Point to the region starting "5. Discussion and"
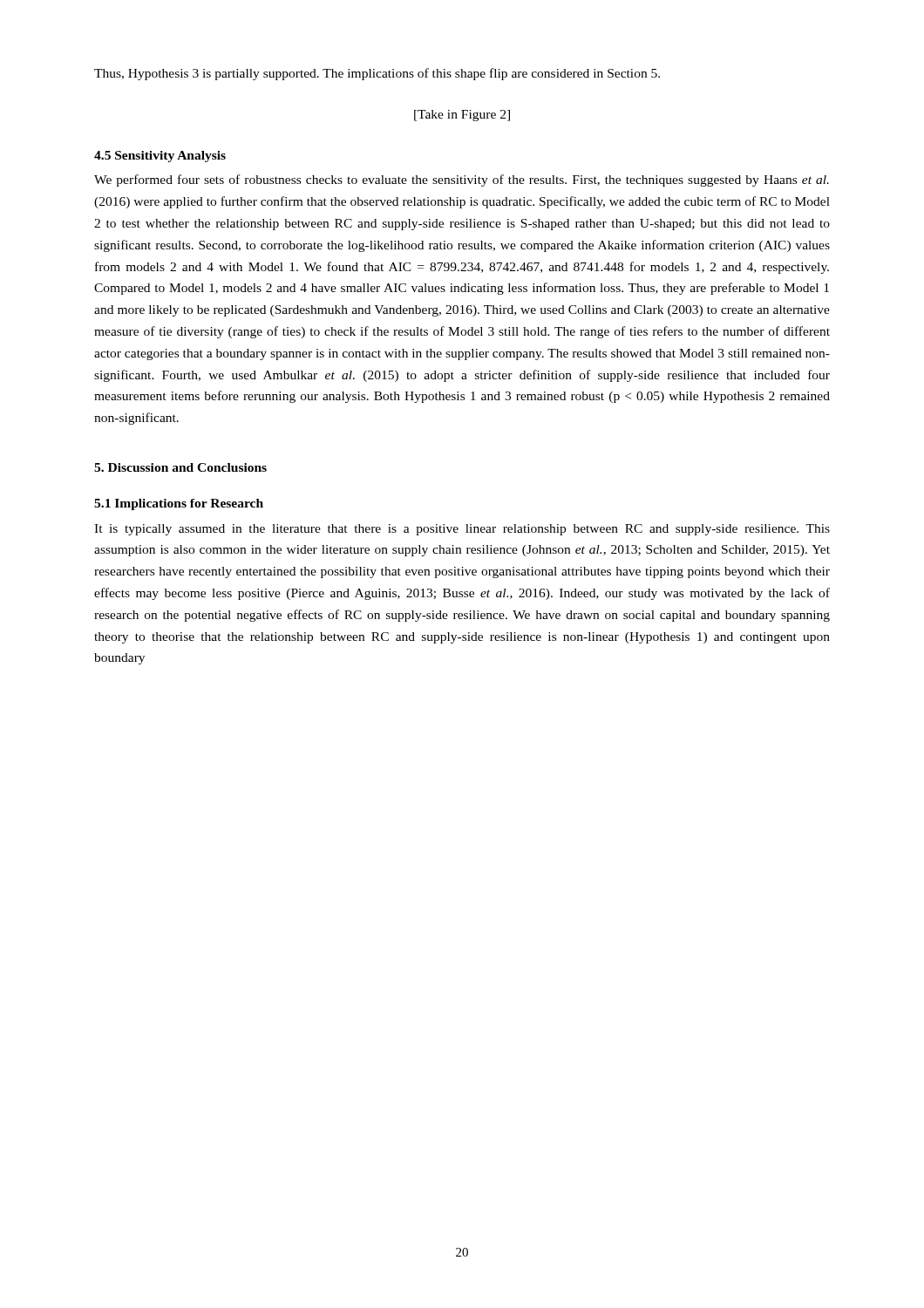924x1308 pixels. (181, 467)
